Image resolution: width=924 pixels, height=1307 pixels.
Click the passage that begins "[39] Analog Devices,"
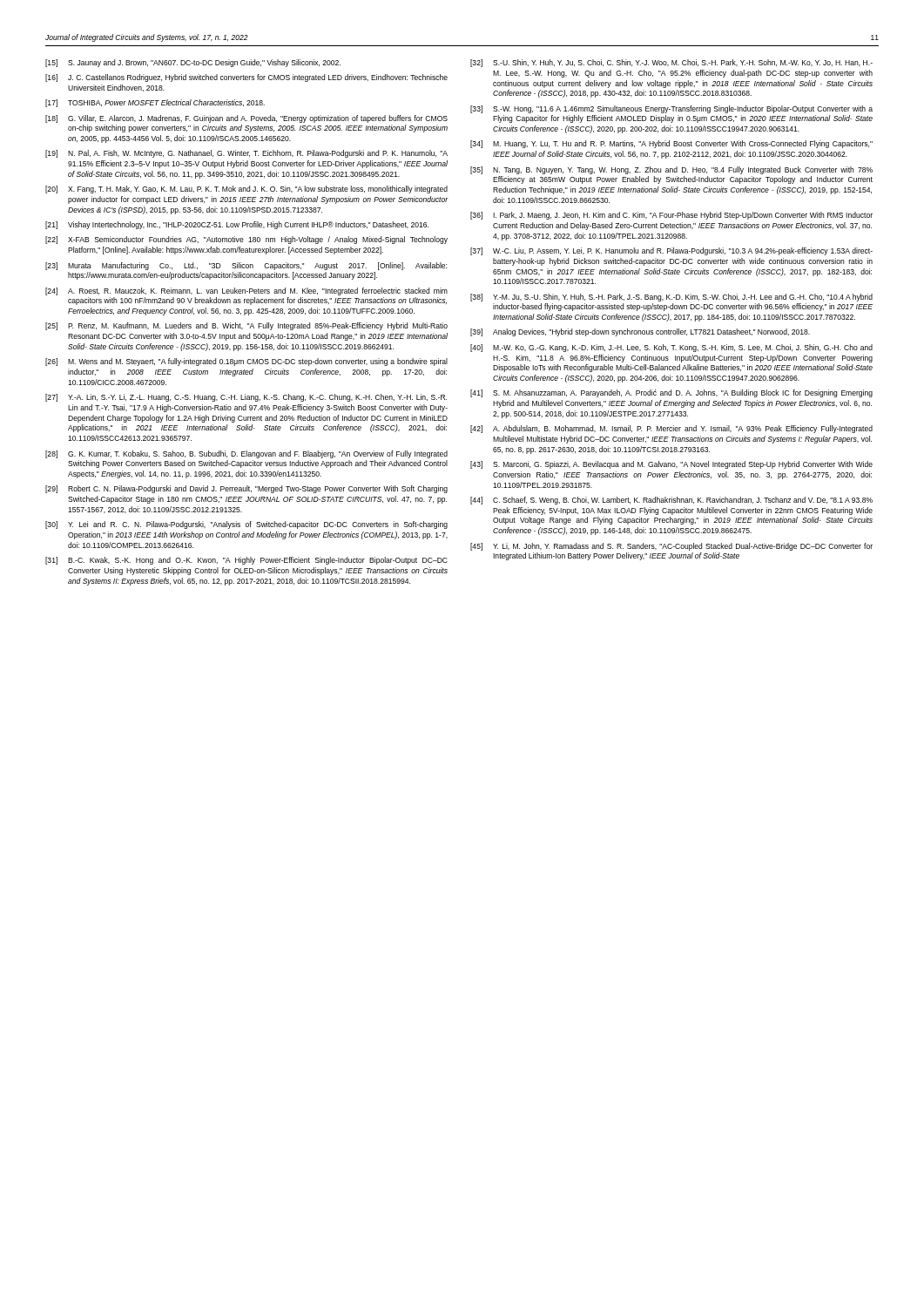coord(671,333)
